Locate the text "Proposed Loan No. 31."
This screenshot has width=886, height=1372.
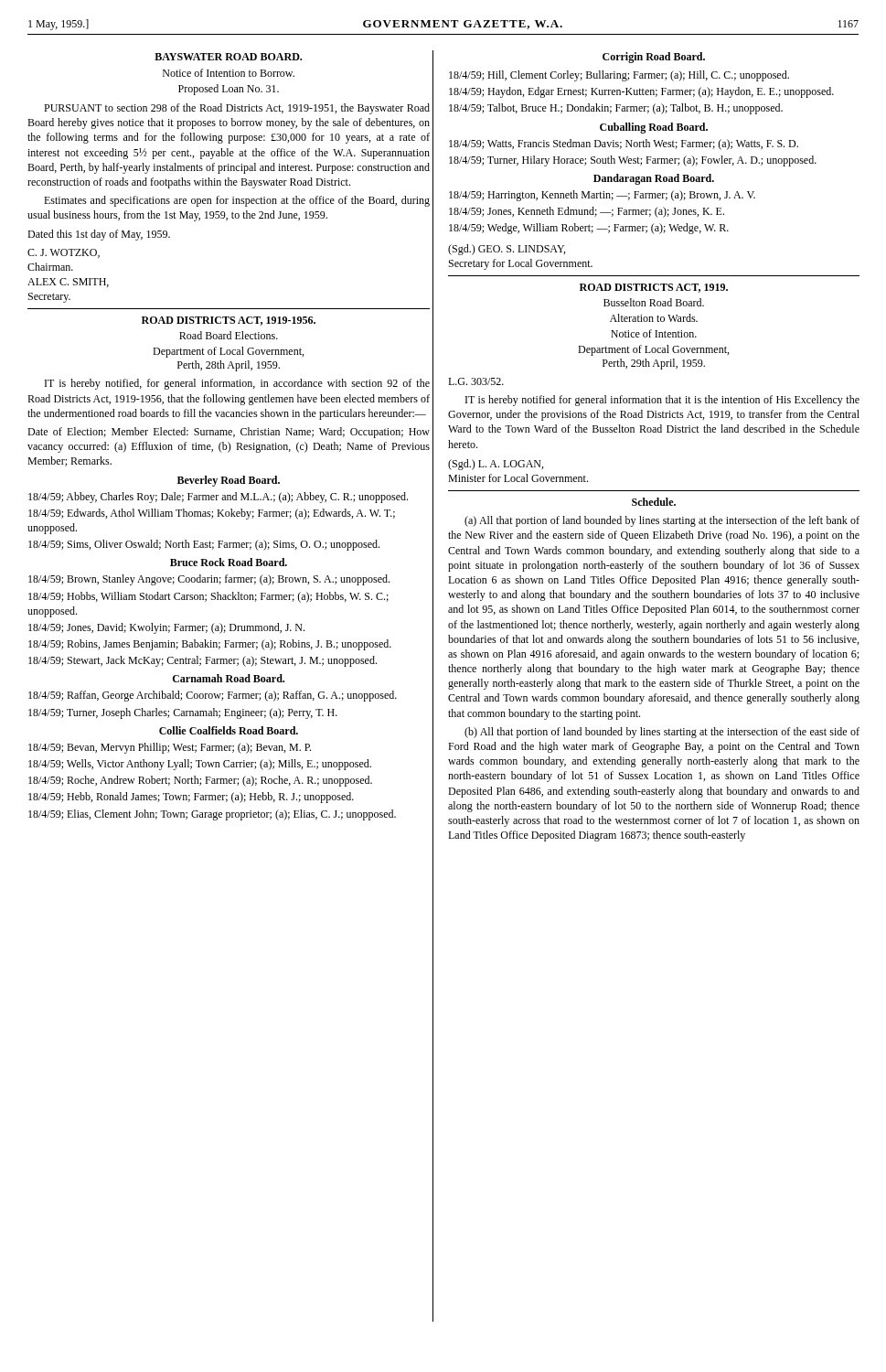(229, 89)
